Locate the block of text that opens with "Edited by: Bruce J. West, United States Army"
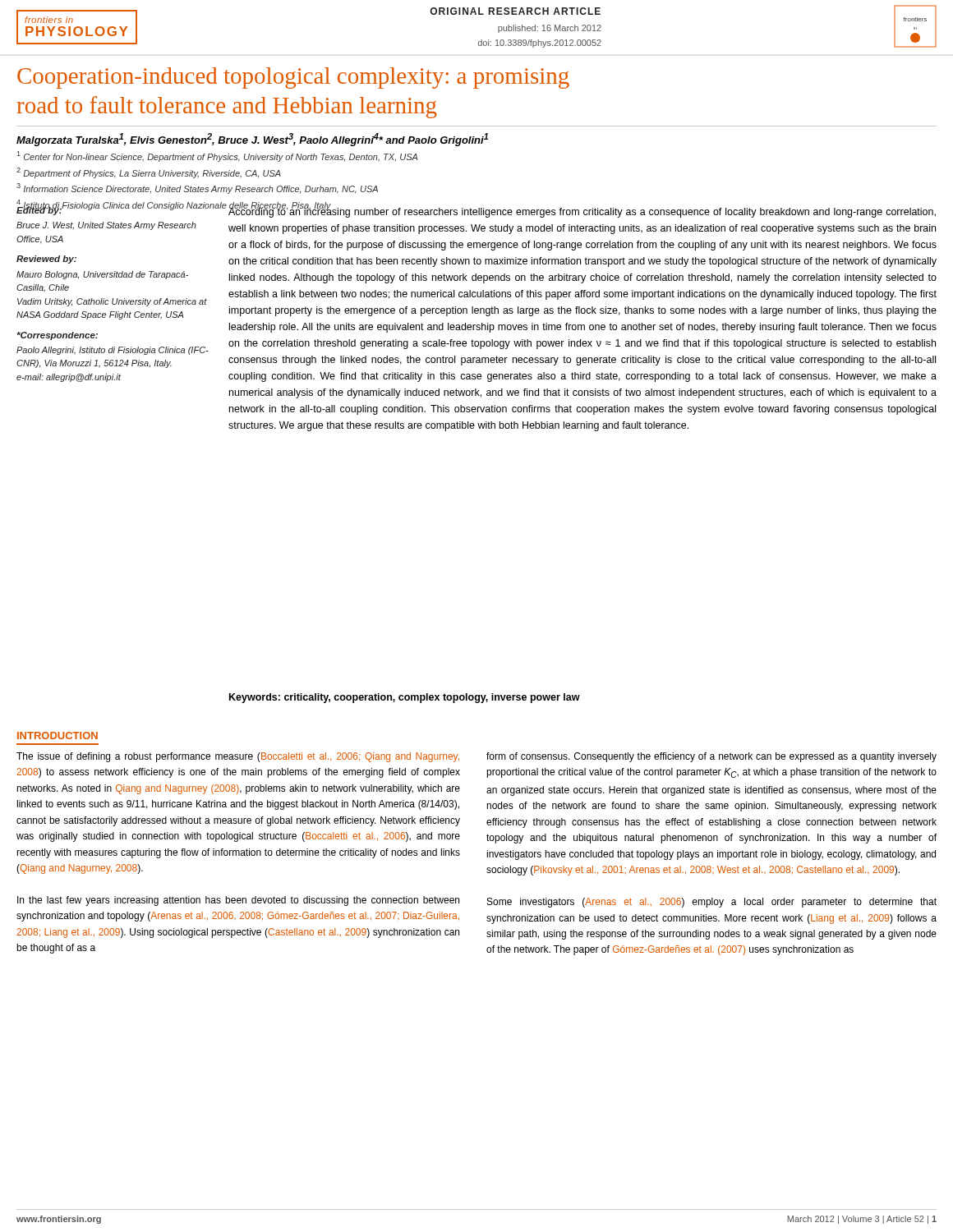This screenshot has width=953, height=1232. pyautogui.click(x=116, y=294)
